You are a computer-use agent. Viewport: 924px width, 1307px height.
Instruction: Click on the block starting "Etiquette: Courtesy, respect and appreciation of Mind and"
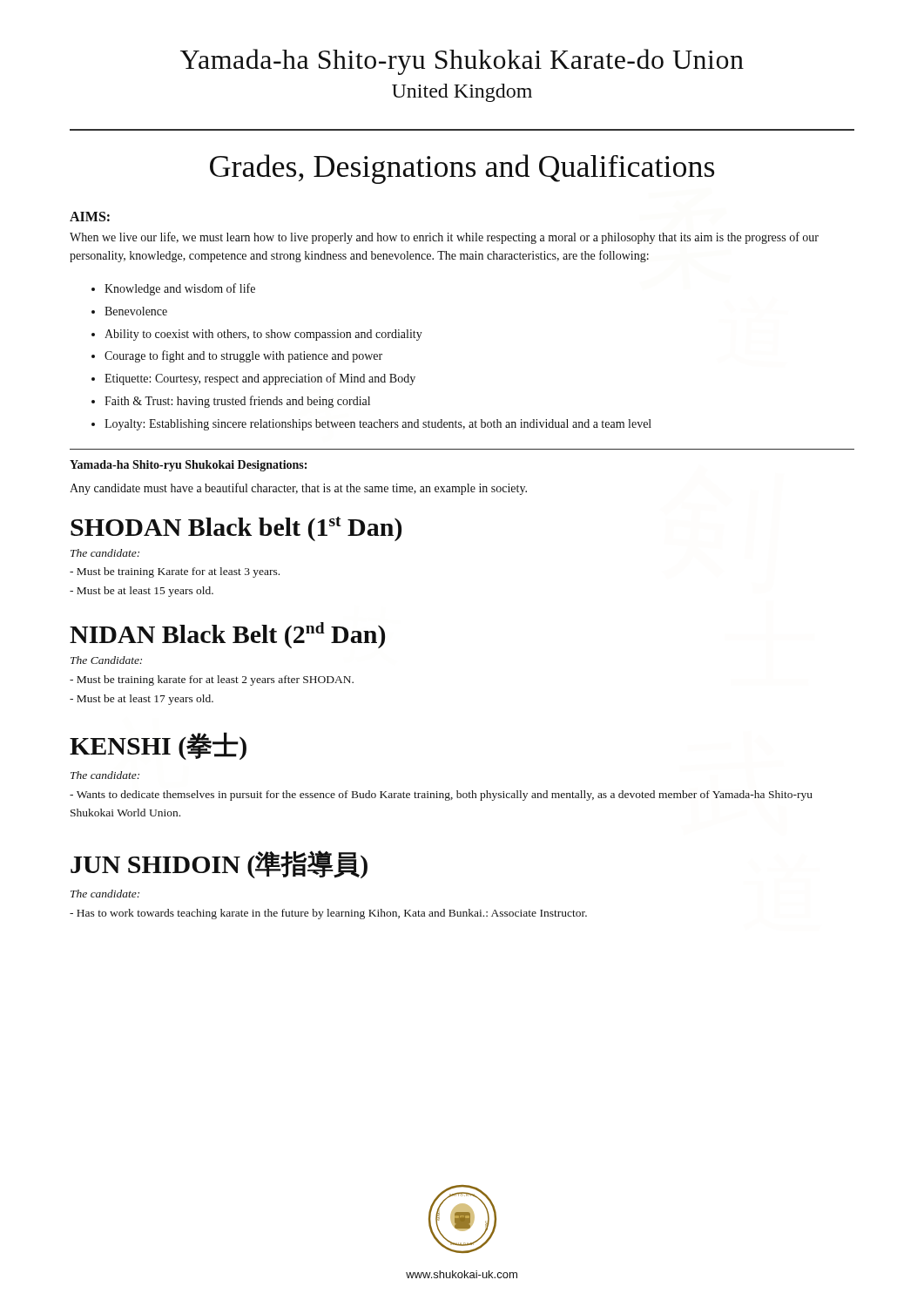click(x=260, y=379)
